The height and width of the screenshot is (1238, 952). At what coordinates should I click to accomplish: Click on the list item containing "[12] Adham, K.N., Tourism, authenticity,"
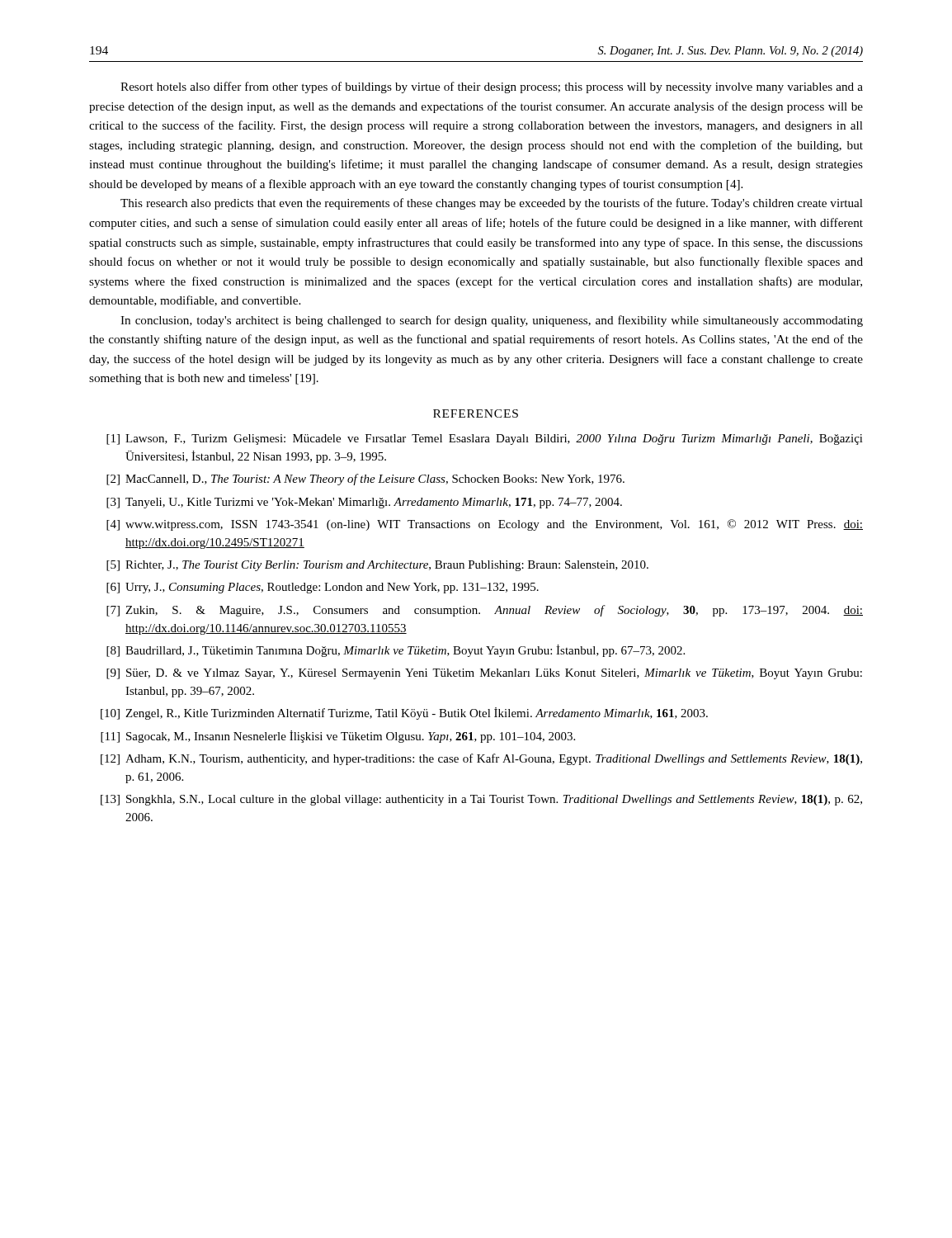pyautogui.click(x=476, y=768)
